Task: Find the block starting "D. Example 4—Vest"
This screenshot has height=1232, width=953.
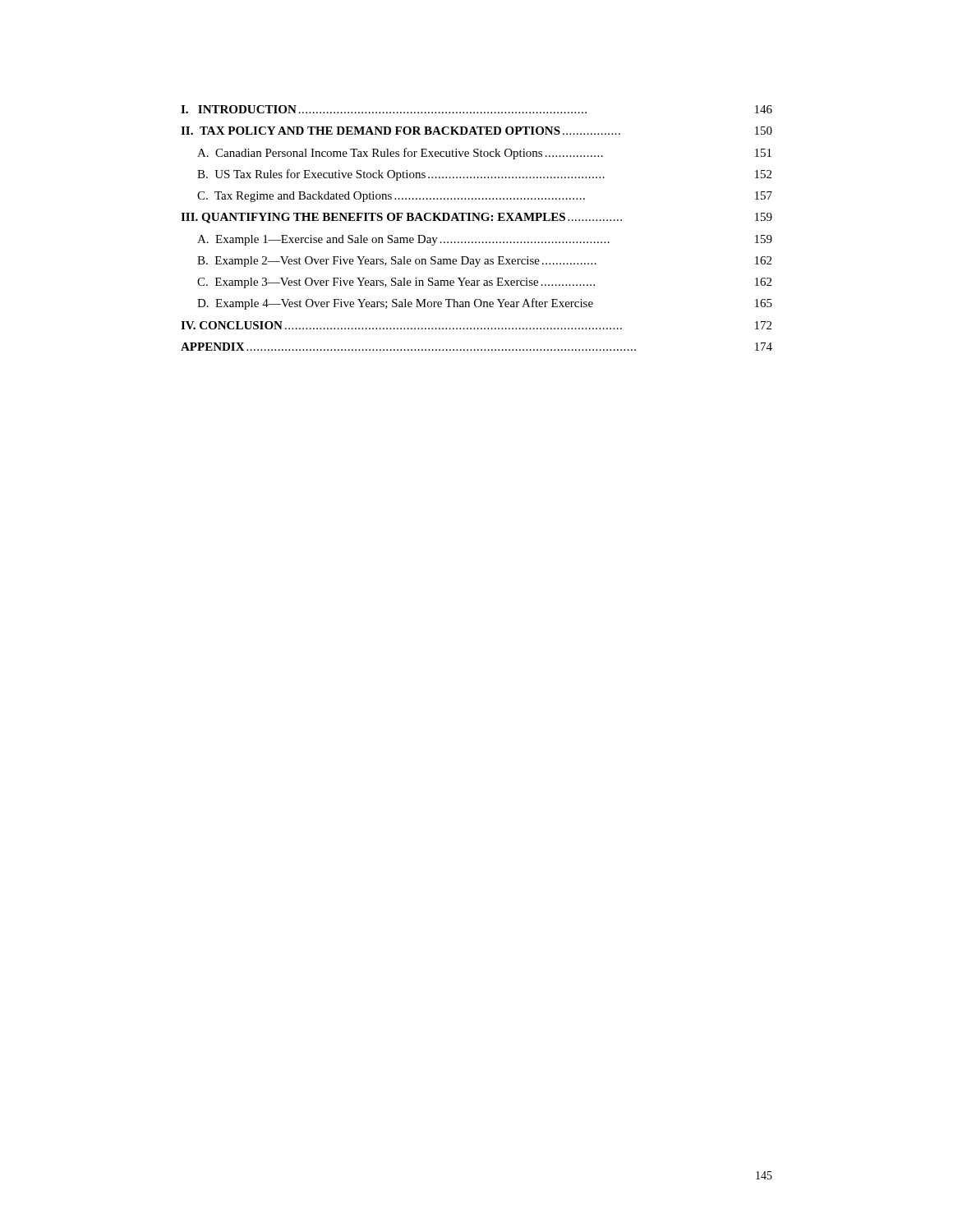Action: point(476,303)
